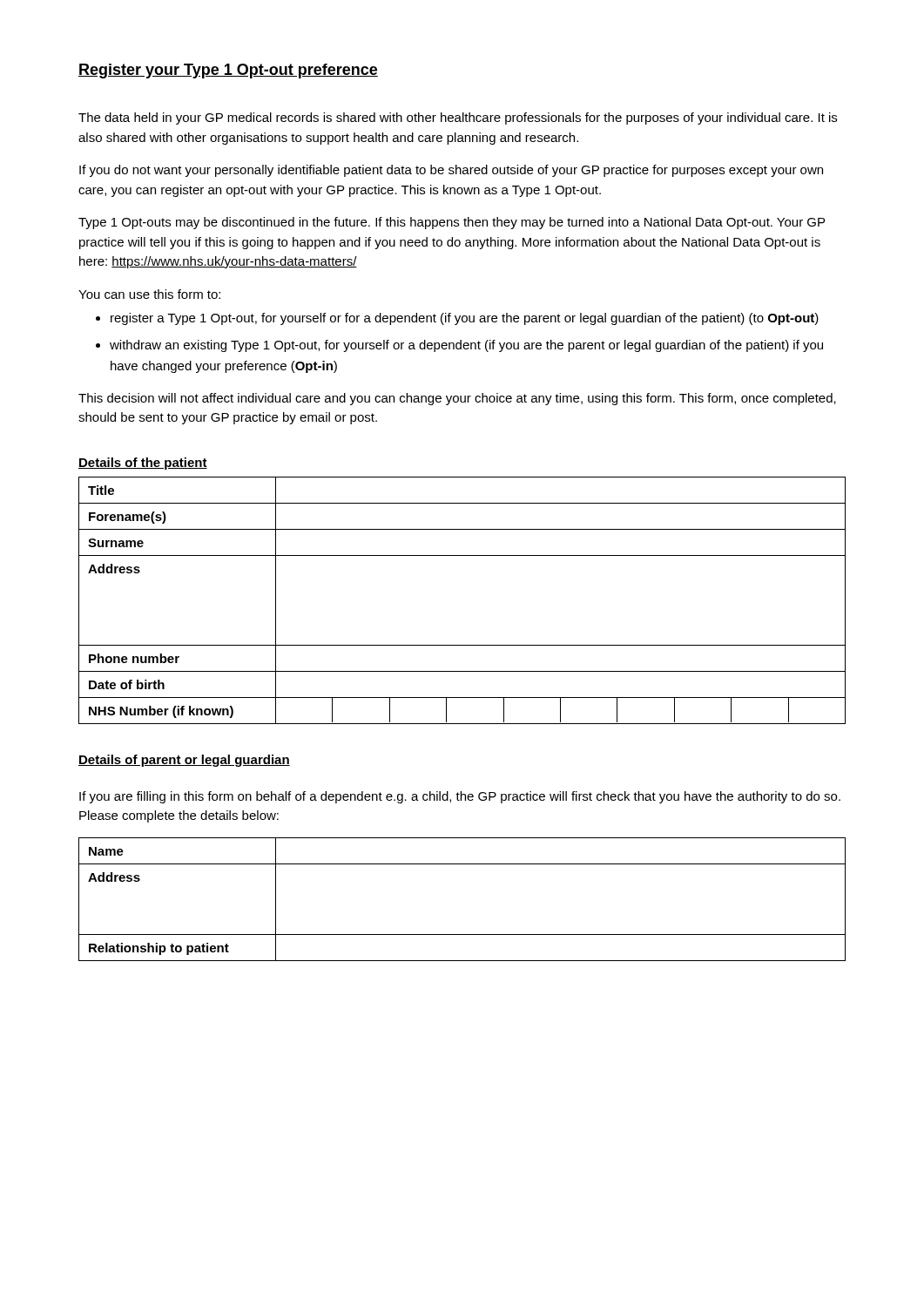
Task: Point to the section header beginning "Details of parent"
Action: coord(184,759)
